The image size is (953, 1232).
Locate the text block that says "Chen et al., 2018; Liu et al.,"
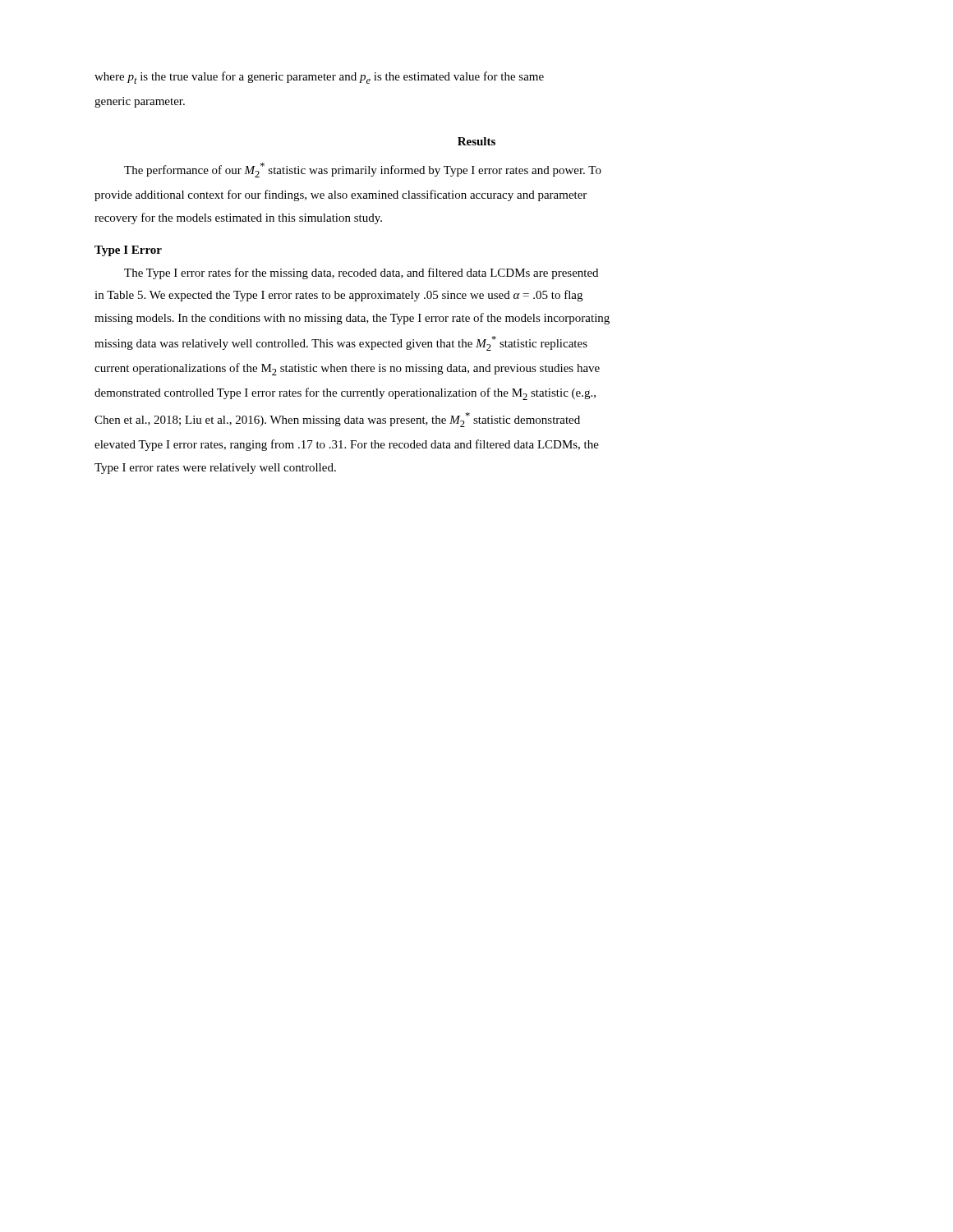[x=337, y=420]
